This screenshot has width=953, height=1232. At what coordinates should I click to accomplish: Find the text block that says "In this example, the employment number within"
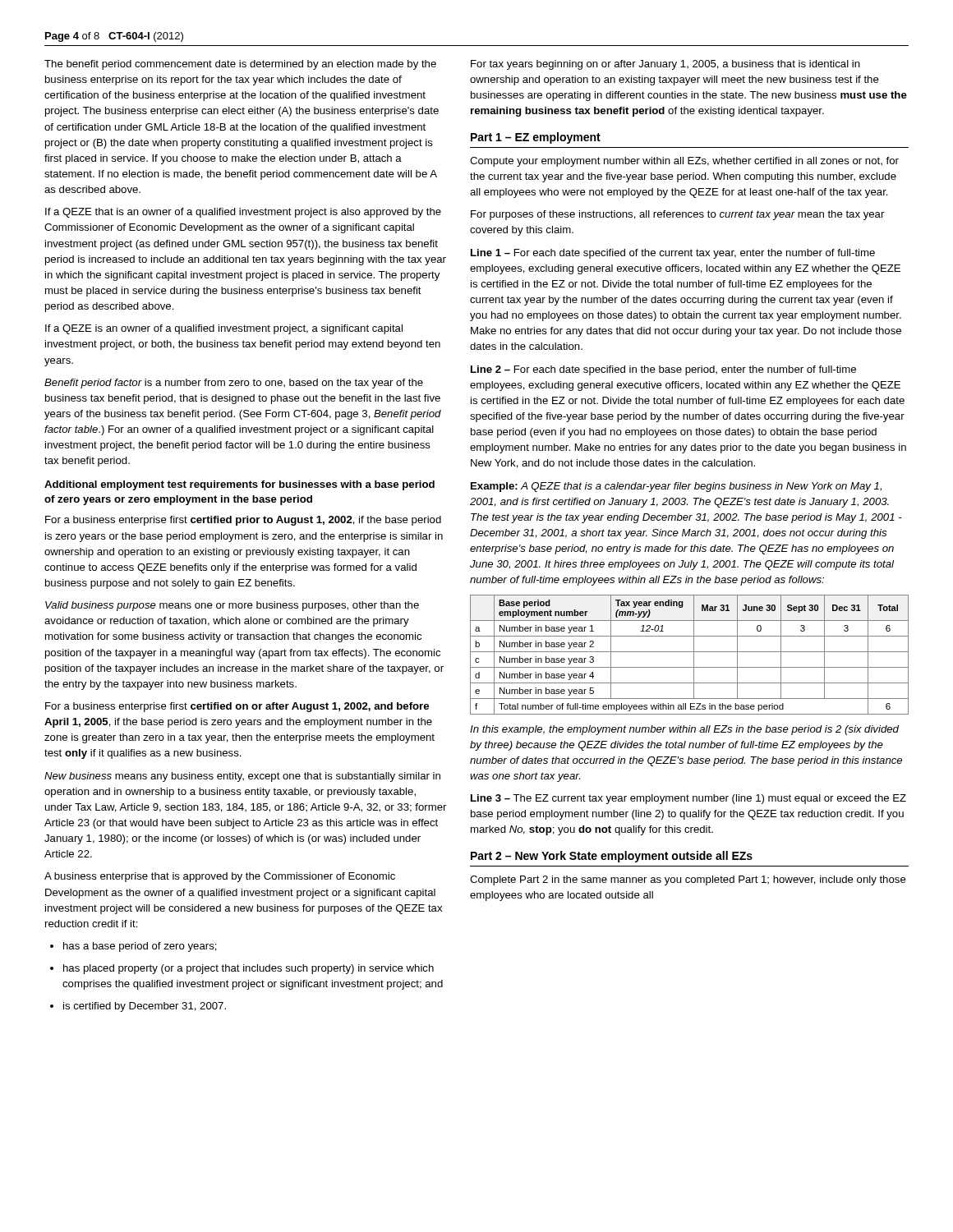689,752
